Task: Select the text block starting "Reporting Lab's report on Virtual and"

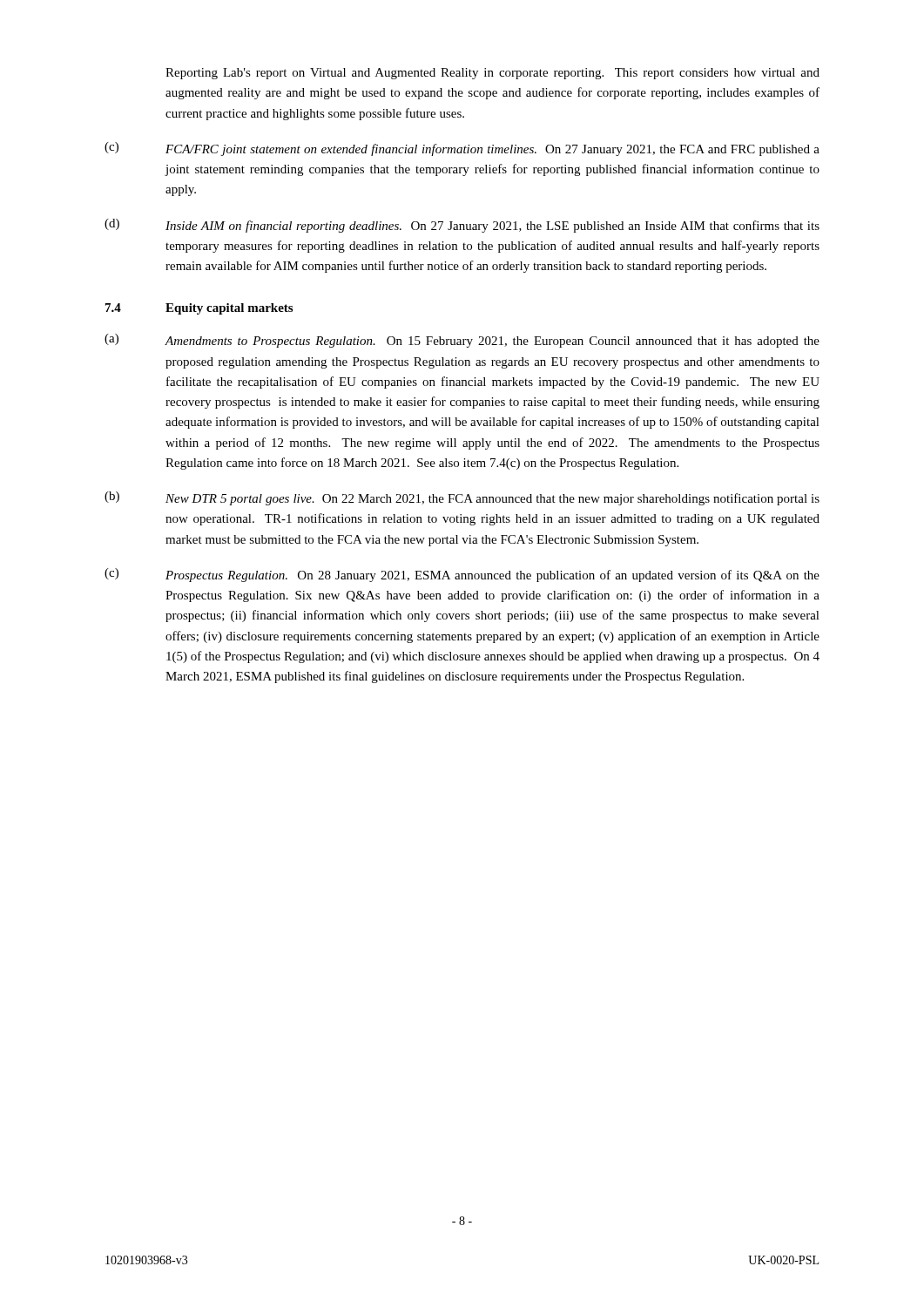Action: [492, 93]
